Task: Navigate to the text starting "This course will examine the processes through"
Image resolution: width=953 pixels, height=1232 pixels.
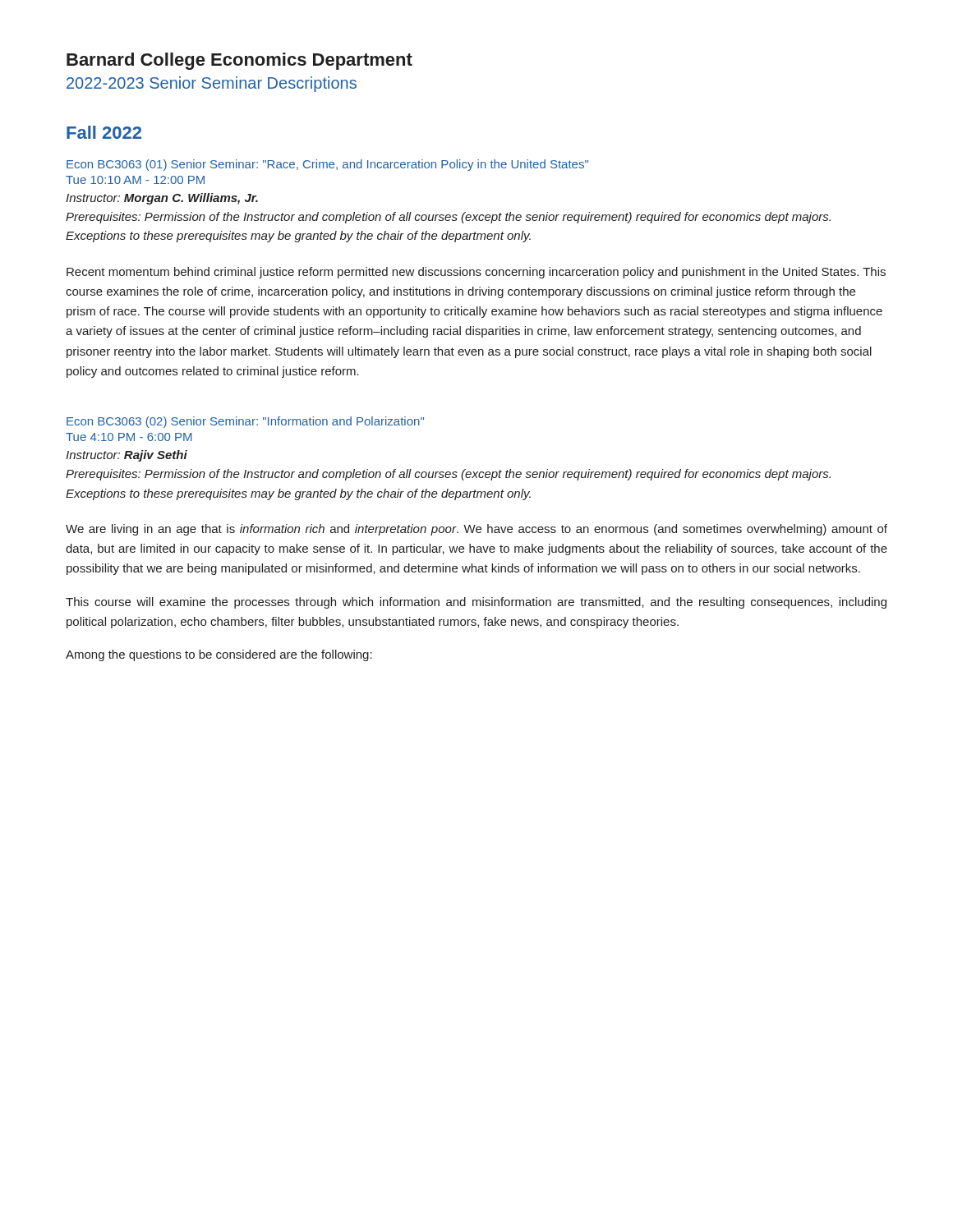Action: pyautogui.click(x=476, y=611)
